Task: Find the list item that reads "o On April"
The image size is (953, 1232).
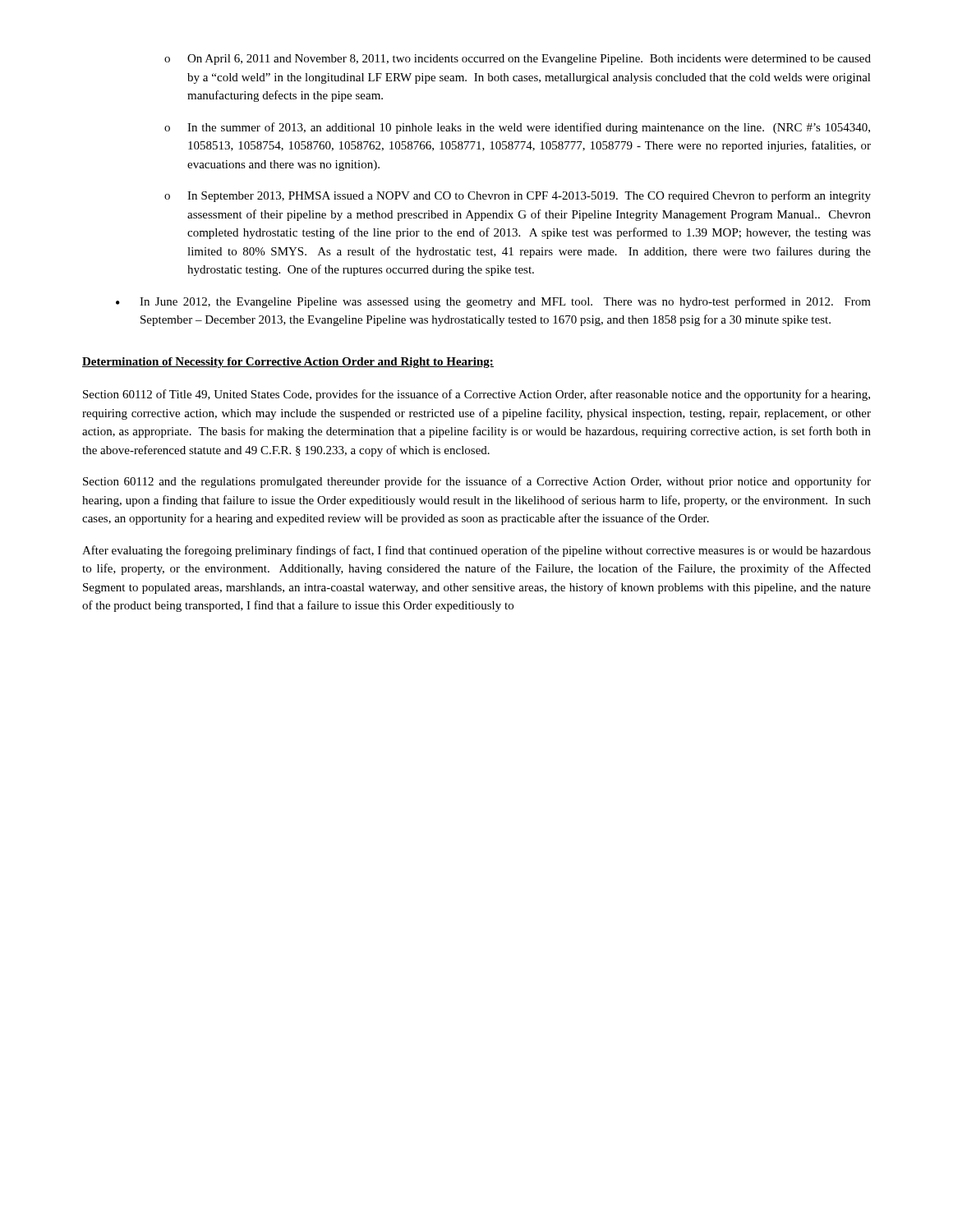Action: click(518, 77)
